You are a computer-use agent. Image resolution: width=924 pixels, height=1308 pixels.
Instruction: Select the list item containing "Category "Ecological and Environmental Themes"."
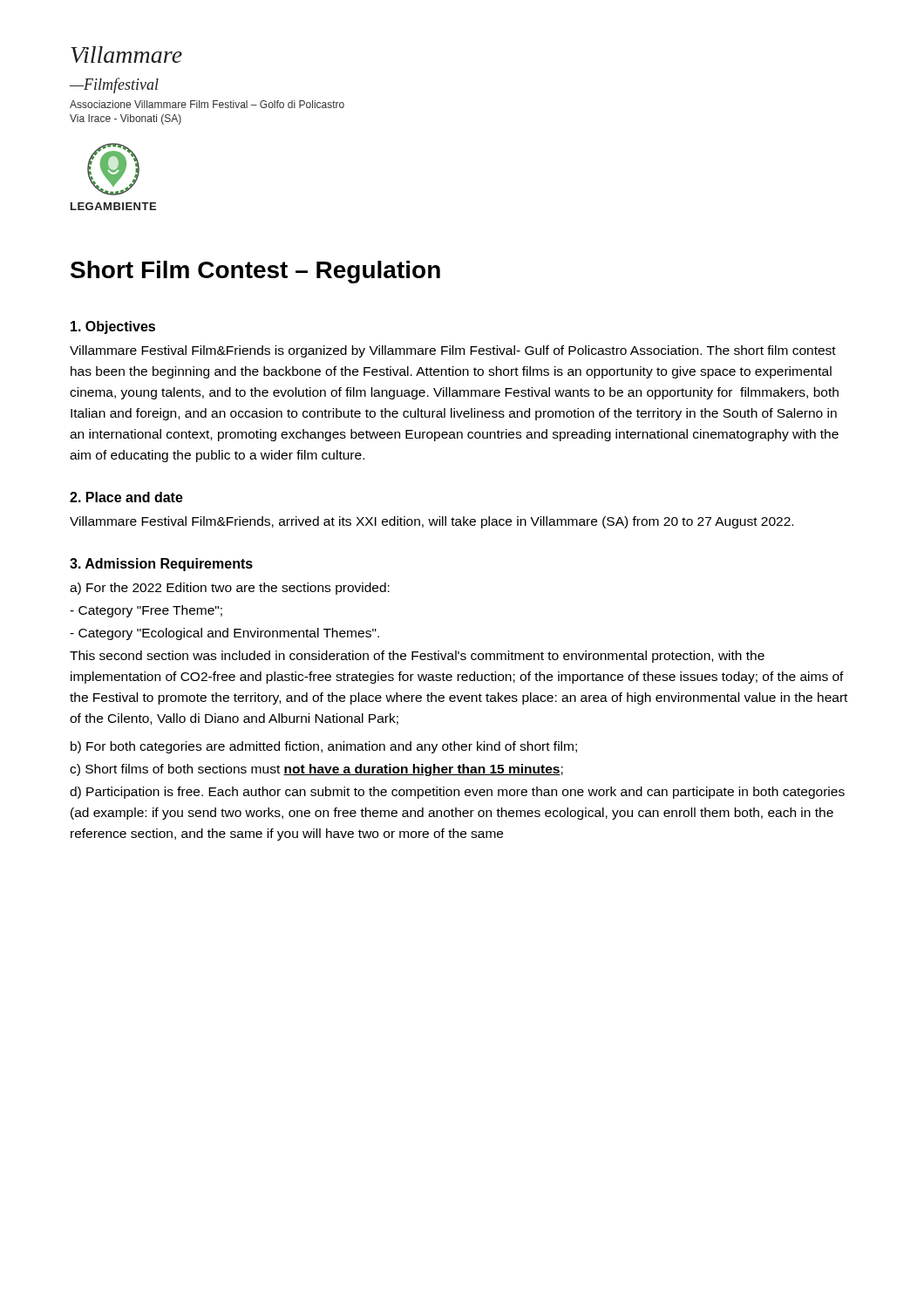[225, 633]
